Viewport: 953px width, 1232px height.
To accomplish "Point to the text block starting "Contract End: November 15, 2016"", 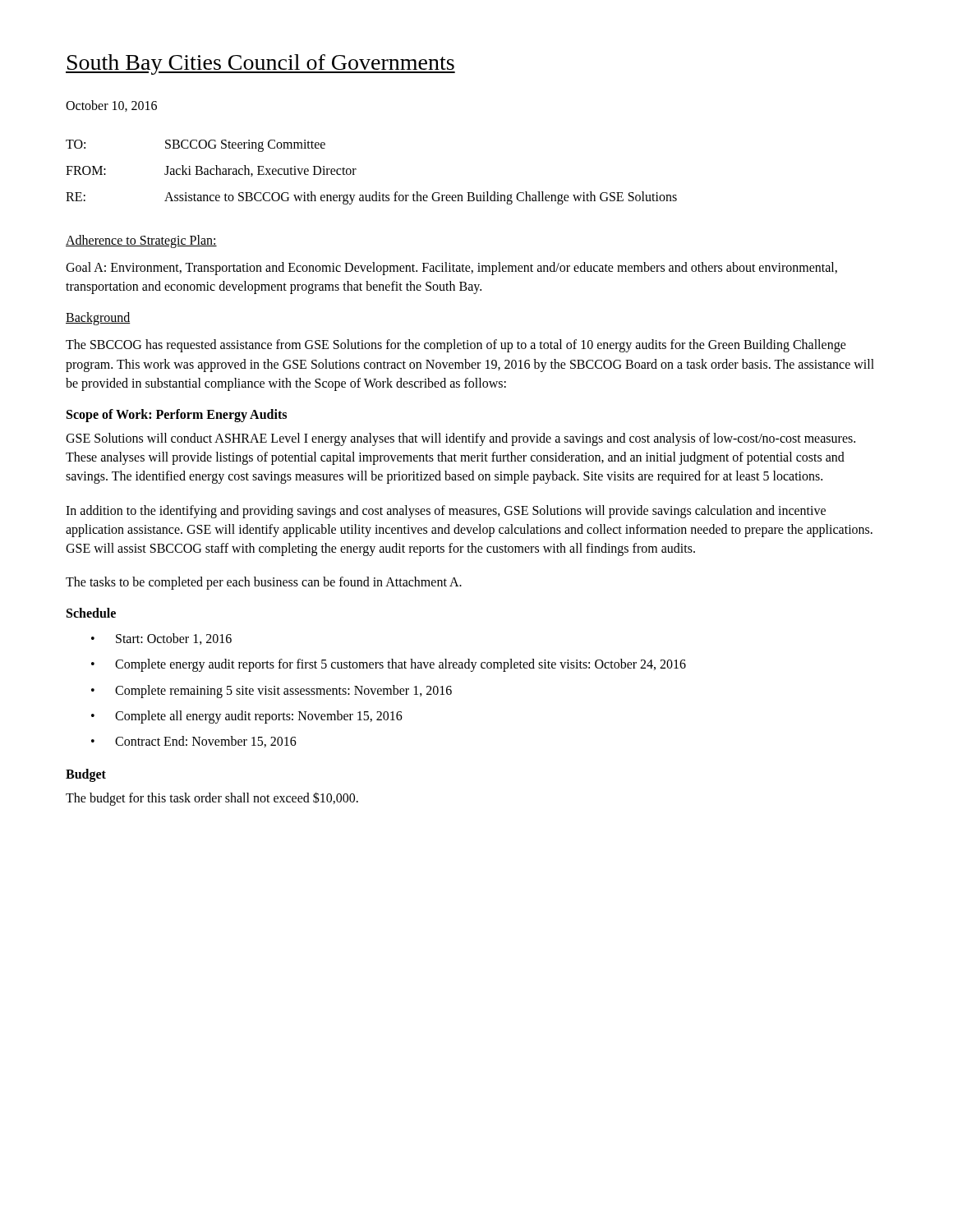I will [206, 741].
